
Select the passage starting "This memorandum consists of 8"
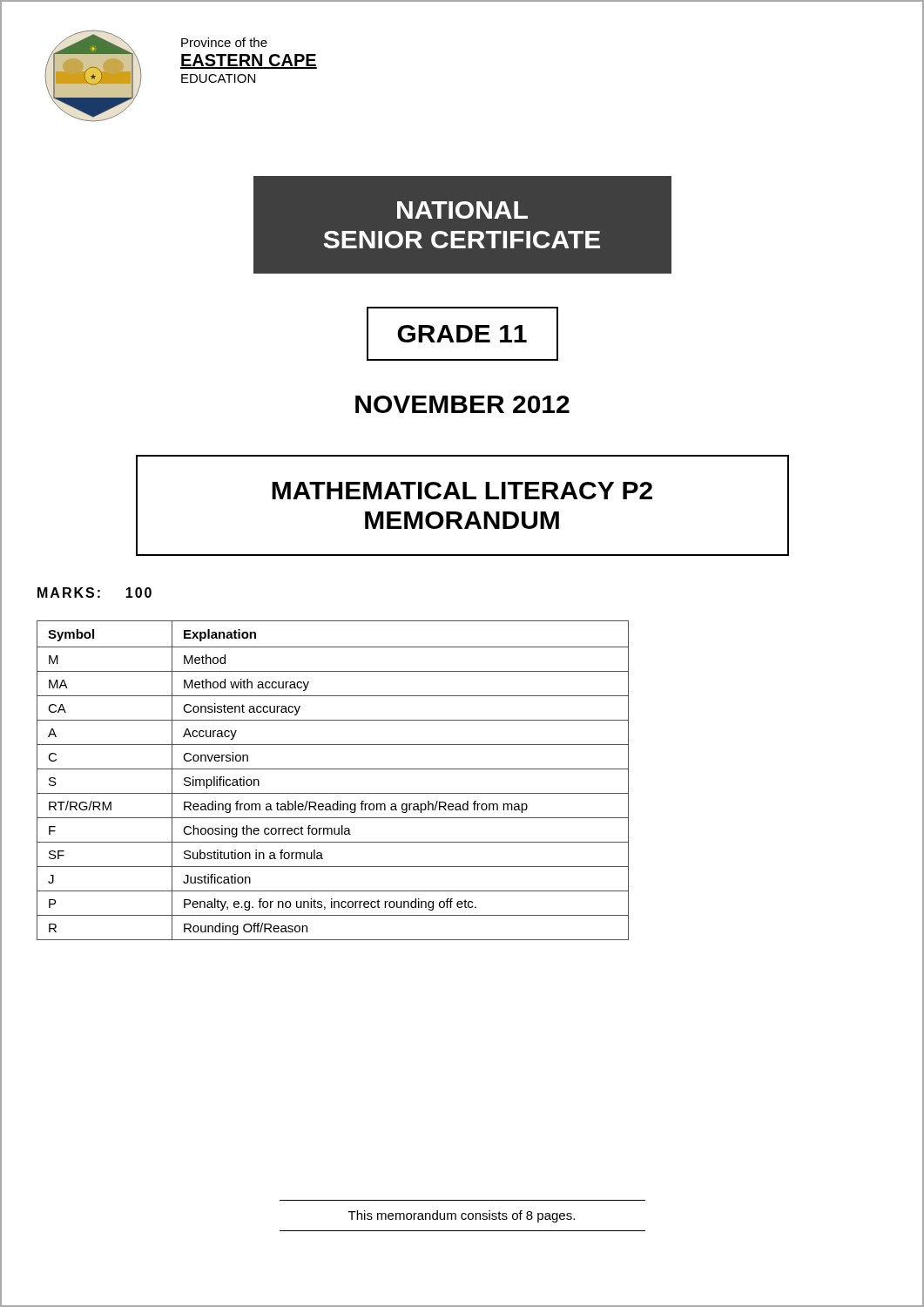(x=462, y=1216)
